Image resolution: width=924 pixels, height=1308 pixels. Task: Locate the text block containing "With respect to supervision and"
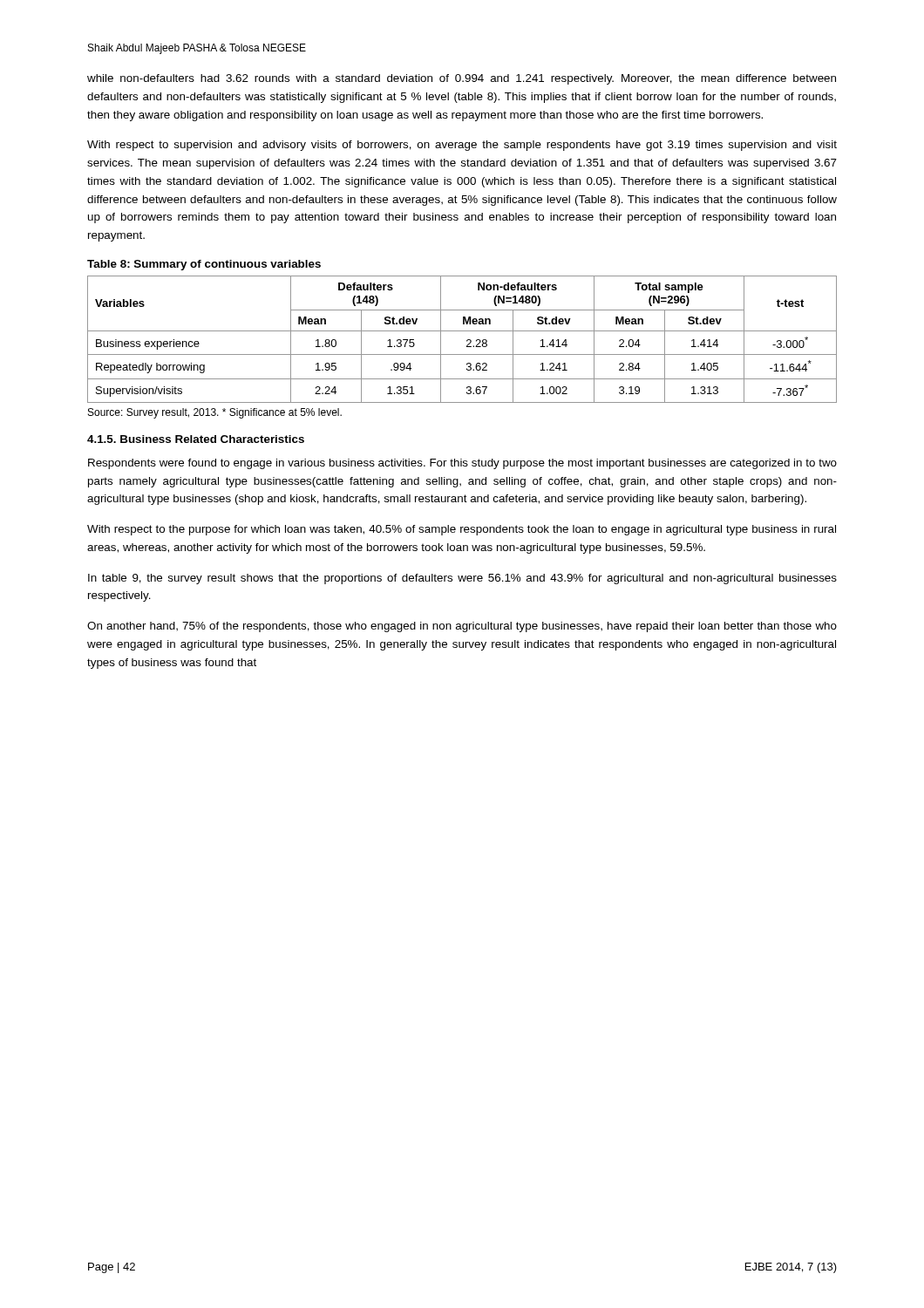click(462, 190)
